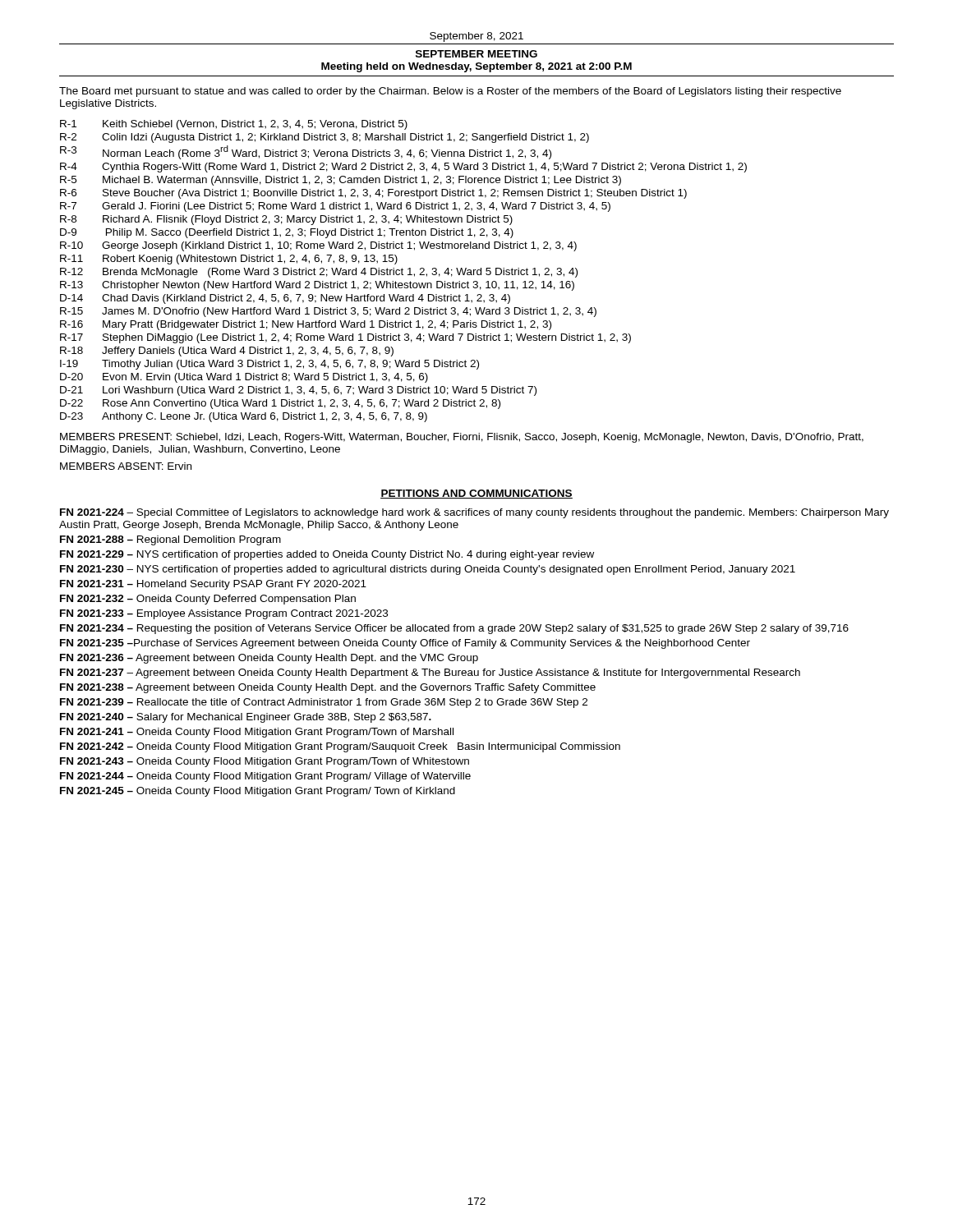Image resolution: width=953 pixels, height=1232 pixels.
Task: Click the passage that begins "D-9 Philip M. Sacco (Deerfield District 1, 2,"
Action: pyautogui.click(x=476, y=232)
